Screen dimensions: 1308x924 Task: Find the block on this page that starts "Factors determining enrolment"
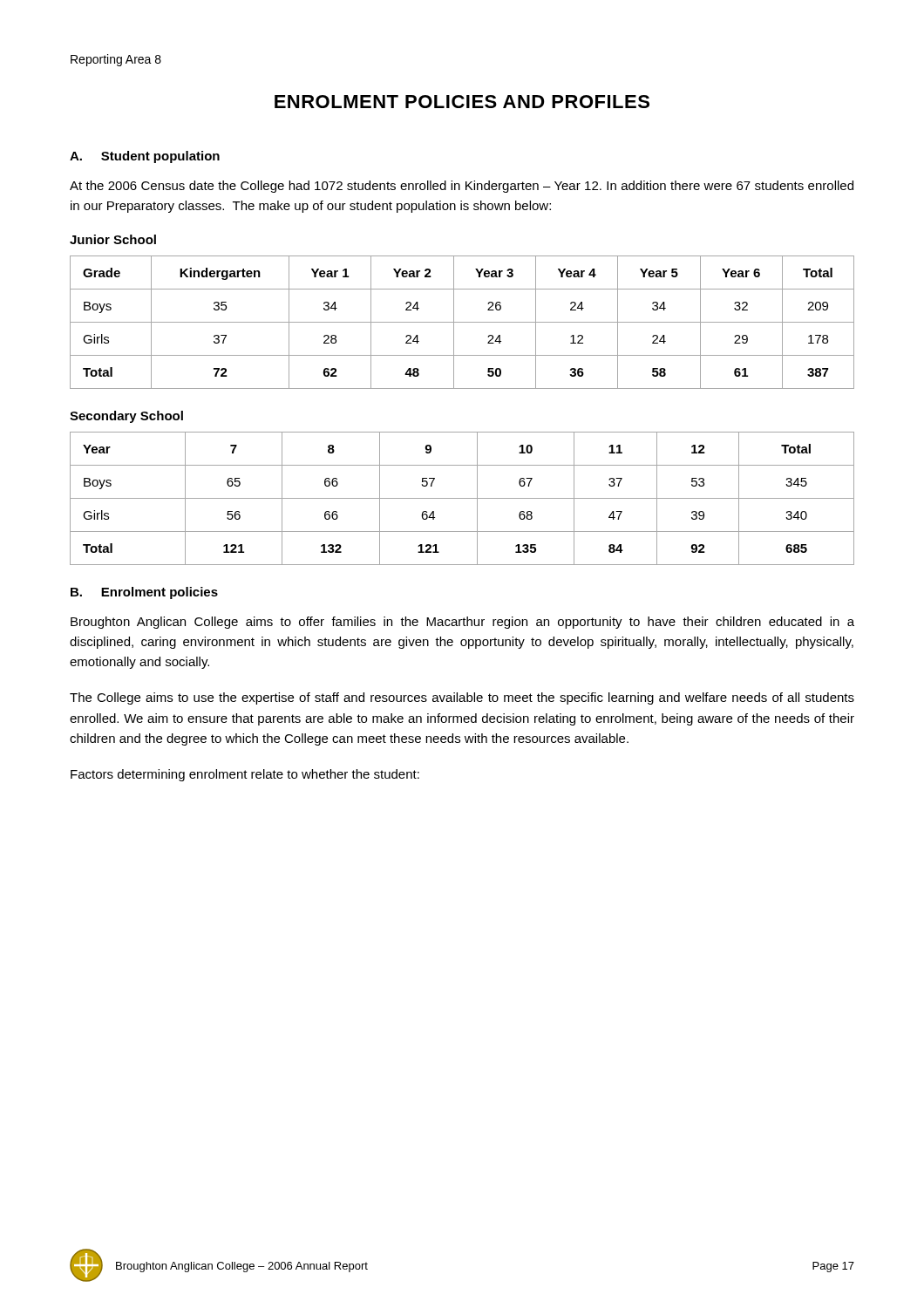tap(245, 774)
